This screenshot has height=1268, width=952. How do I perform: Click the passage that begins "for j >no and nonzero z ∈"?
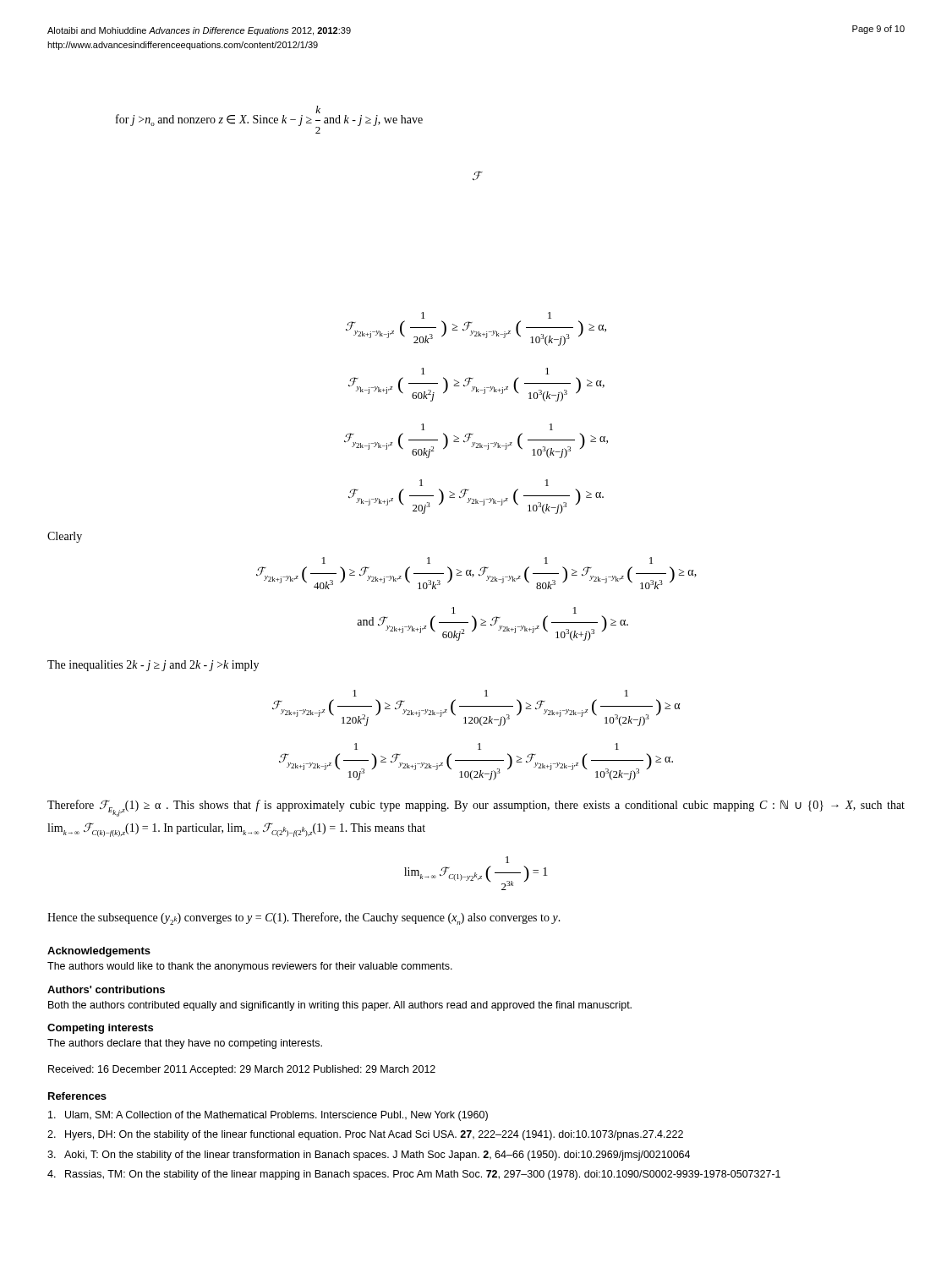pos(269,120)
